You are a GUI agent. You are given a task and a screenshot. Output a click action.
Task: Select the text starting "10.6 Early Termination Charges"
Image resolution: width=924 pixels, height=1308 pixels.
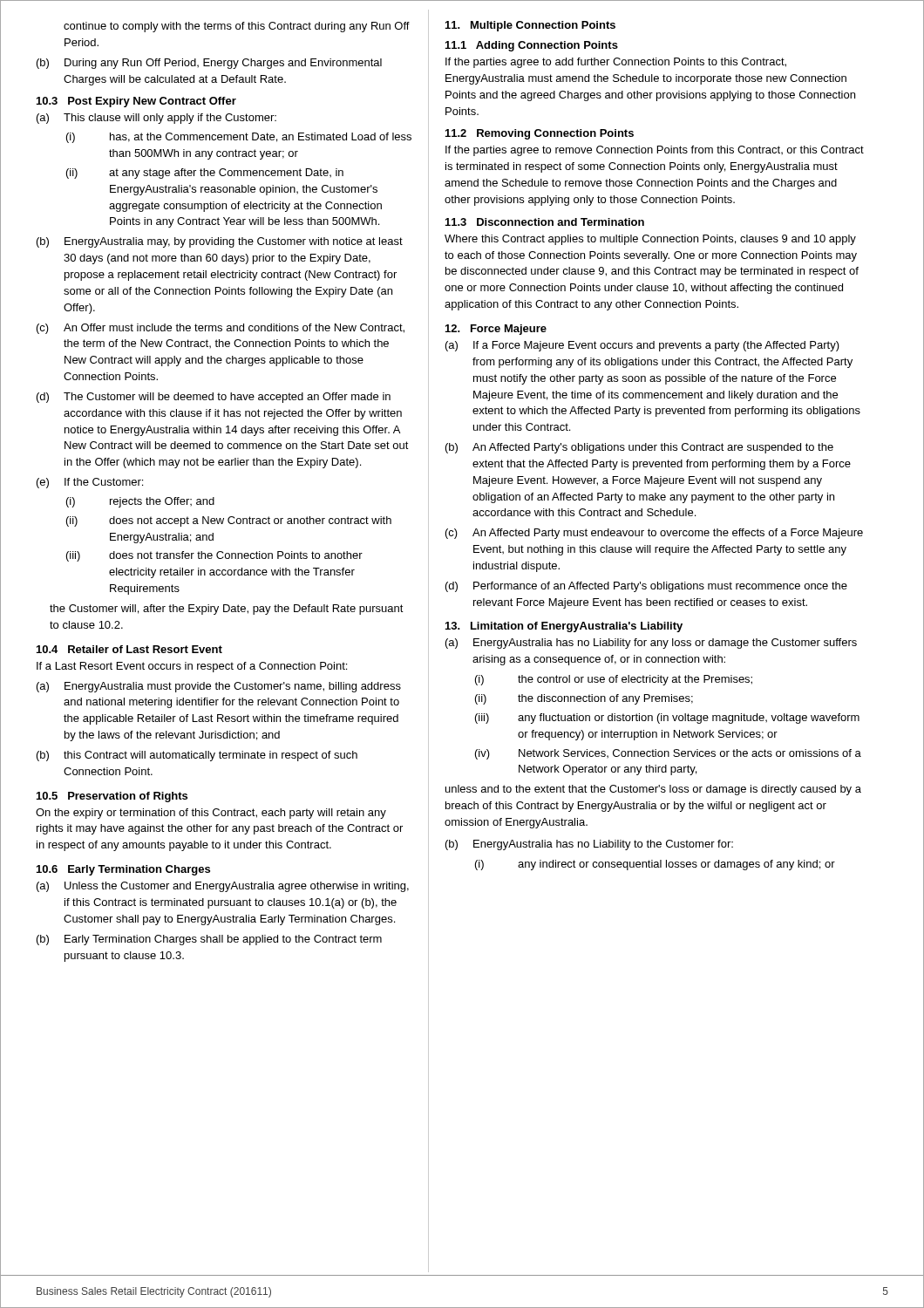[x=123, y=869]
